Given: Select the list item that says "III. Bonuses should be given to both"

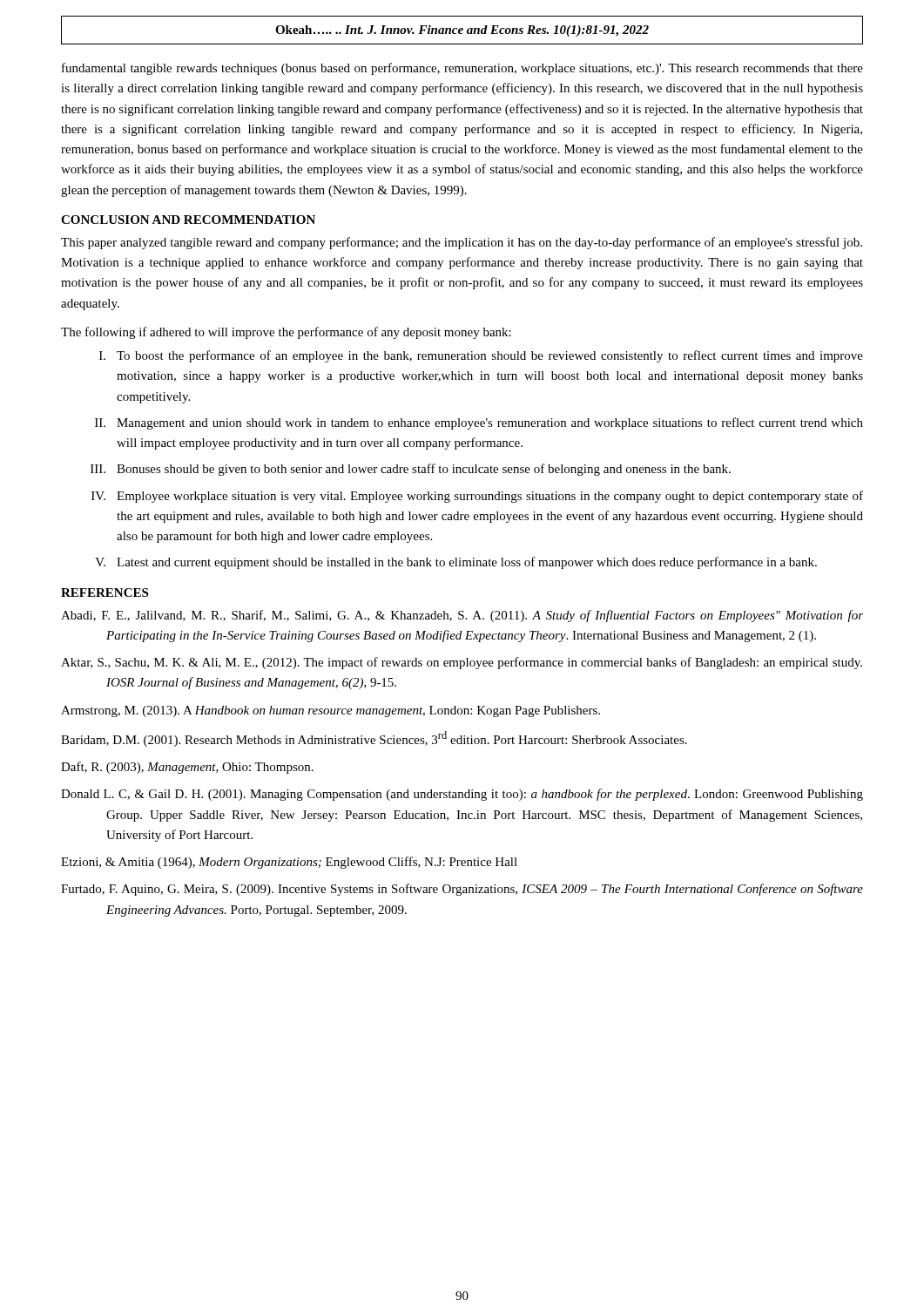Looking at the screenshot, I should (462, 470).
